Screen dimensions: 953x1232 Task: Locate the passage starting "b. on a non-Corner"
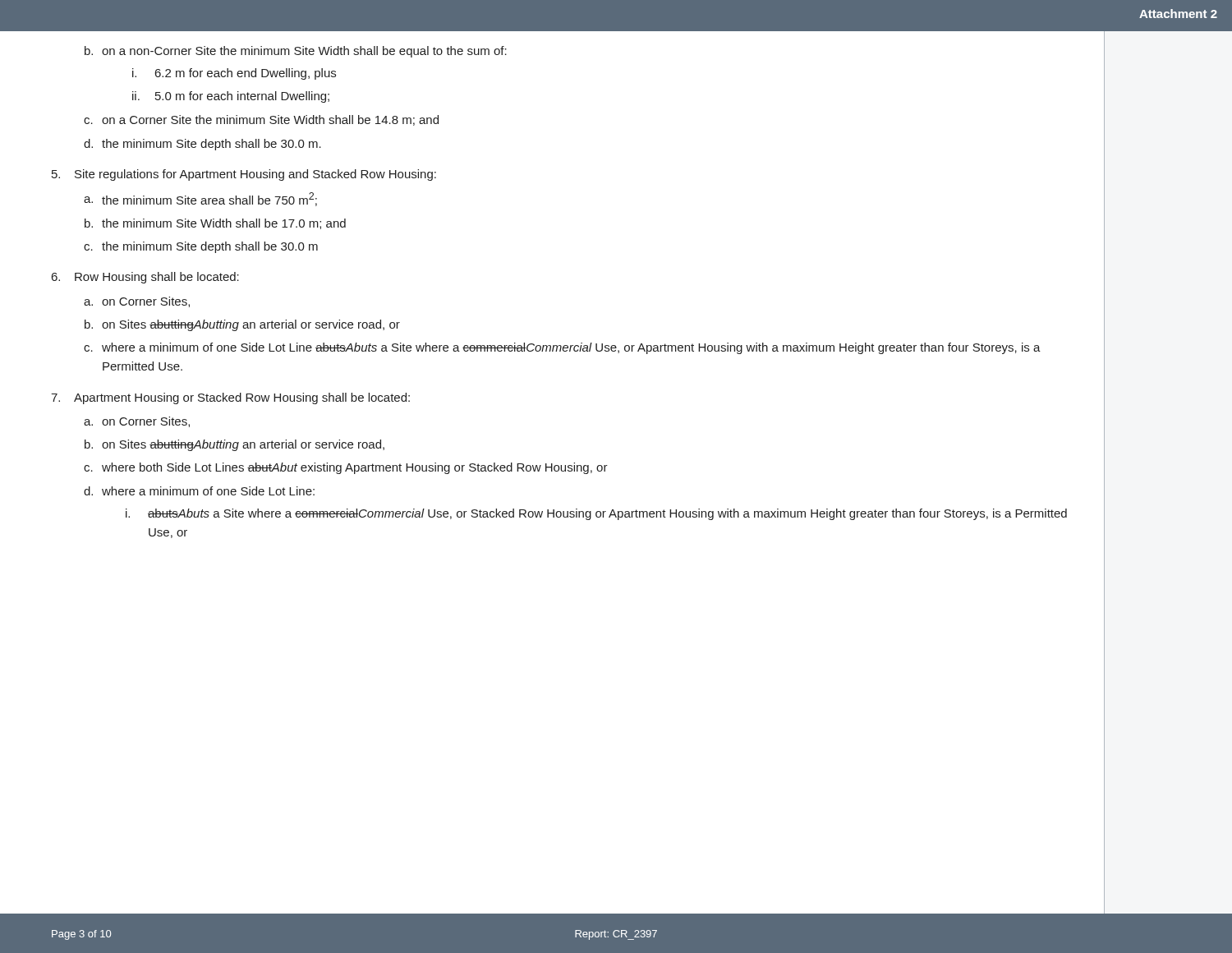coord(296,52)
